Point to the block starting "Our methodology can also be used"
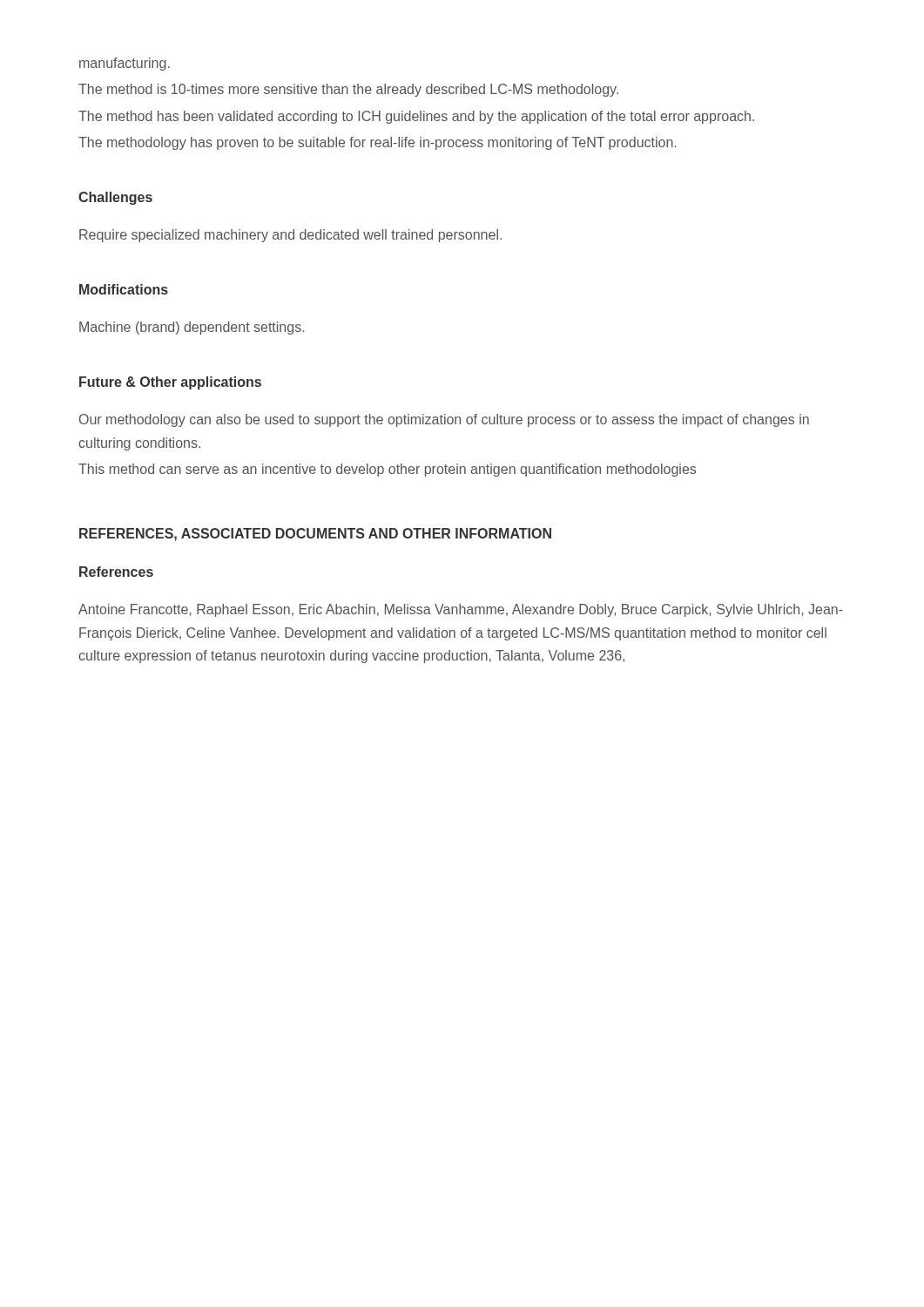This screenshot has width=924, height=1307. [x=444, y=431]
